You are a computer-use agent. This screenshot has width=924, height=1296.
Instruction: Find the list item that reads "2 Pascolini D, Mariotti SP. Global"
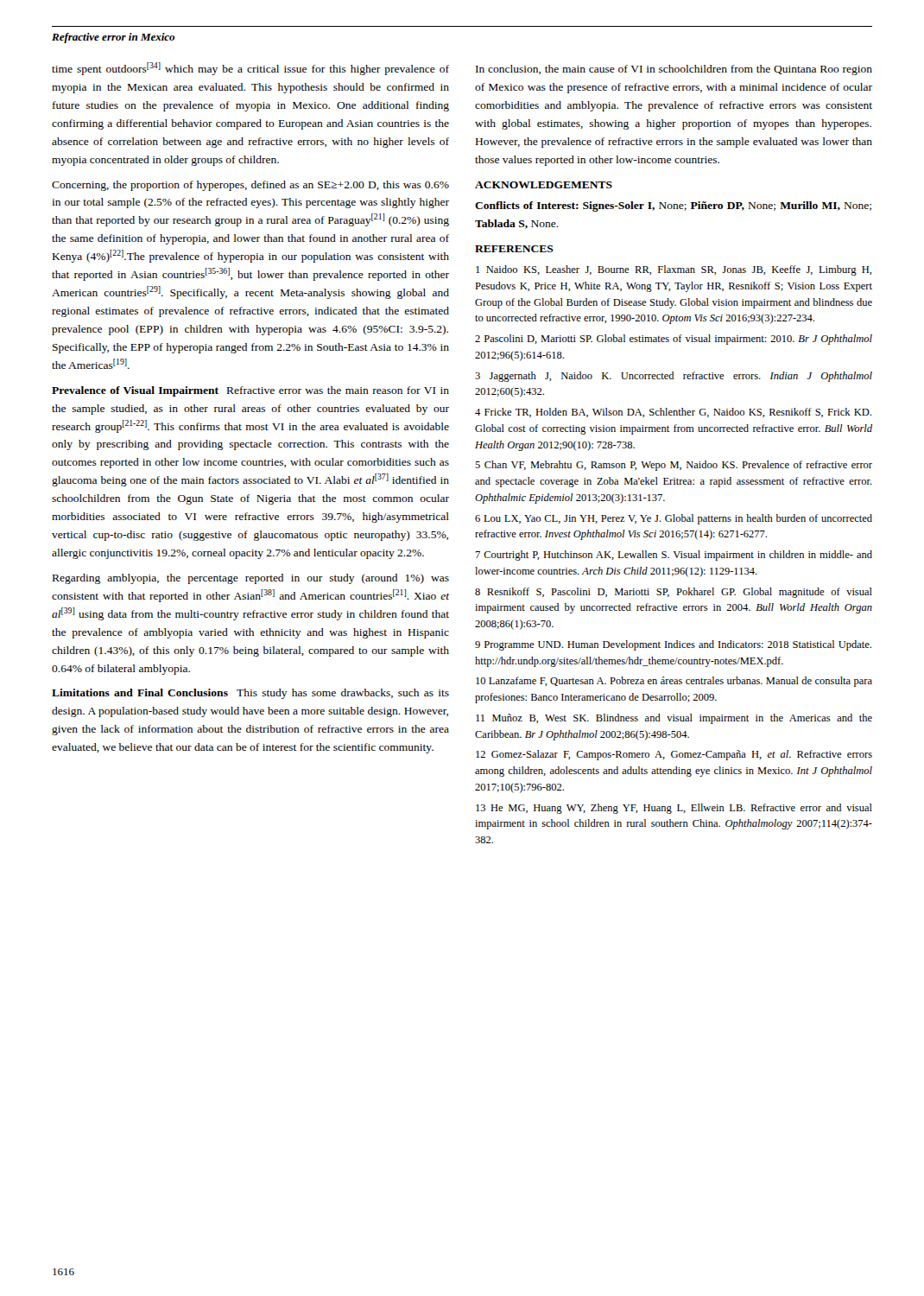pyautogui.click(x=674, y=347)
